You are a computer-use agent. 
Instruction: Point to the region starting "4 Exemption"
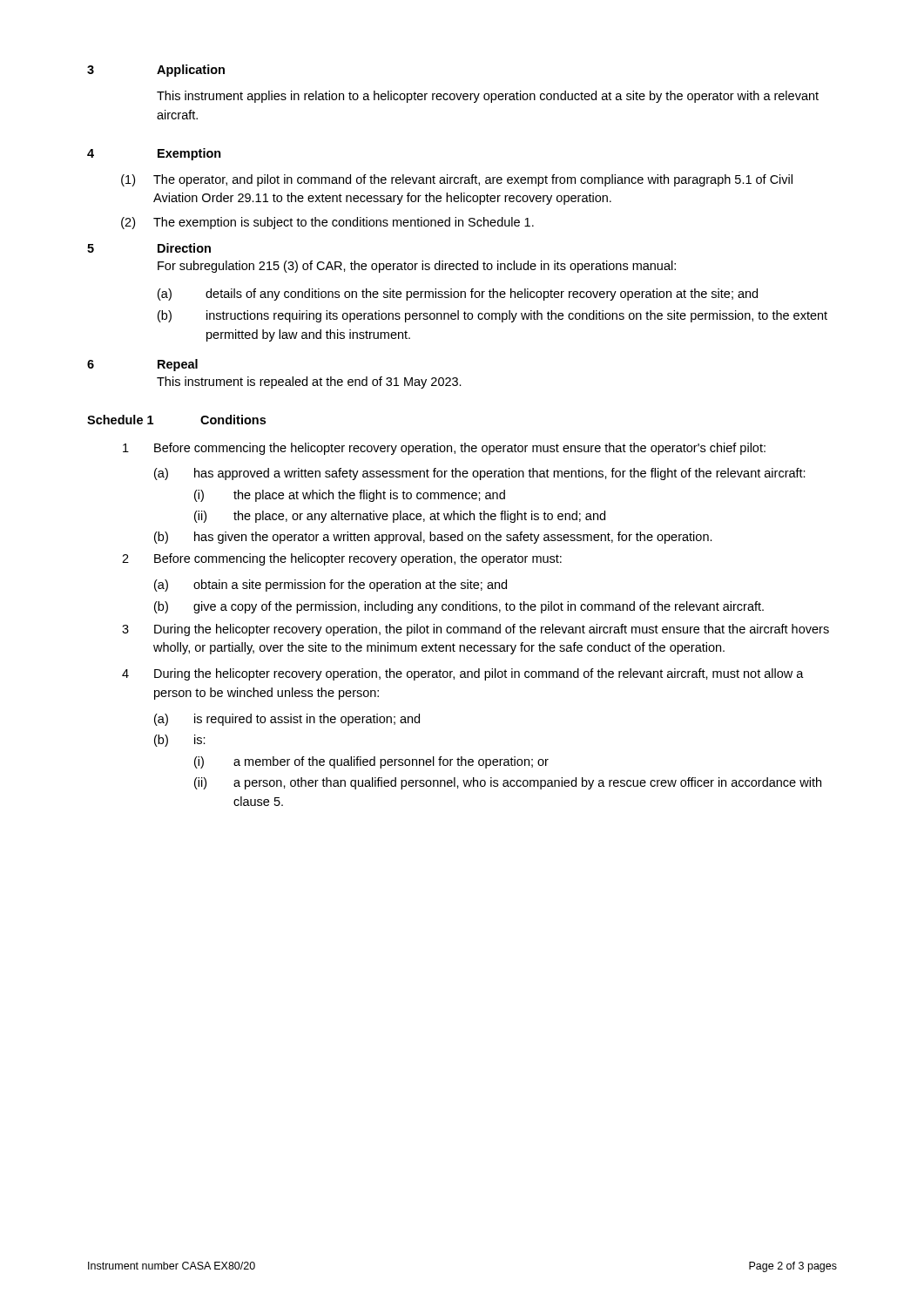point(154,154)
